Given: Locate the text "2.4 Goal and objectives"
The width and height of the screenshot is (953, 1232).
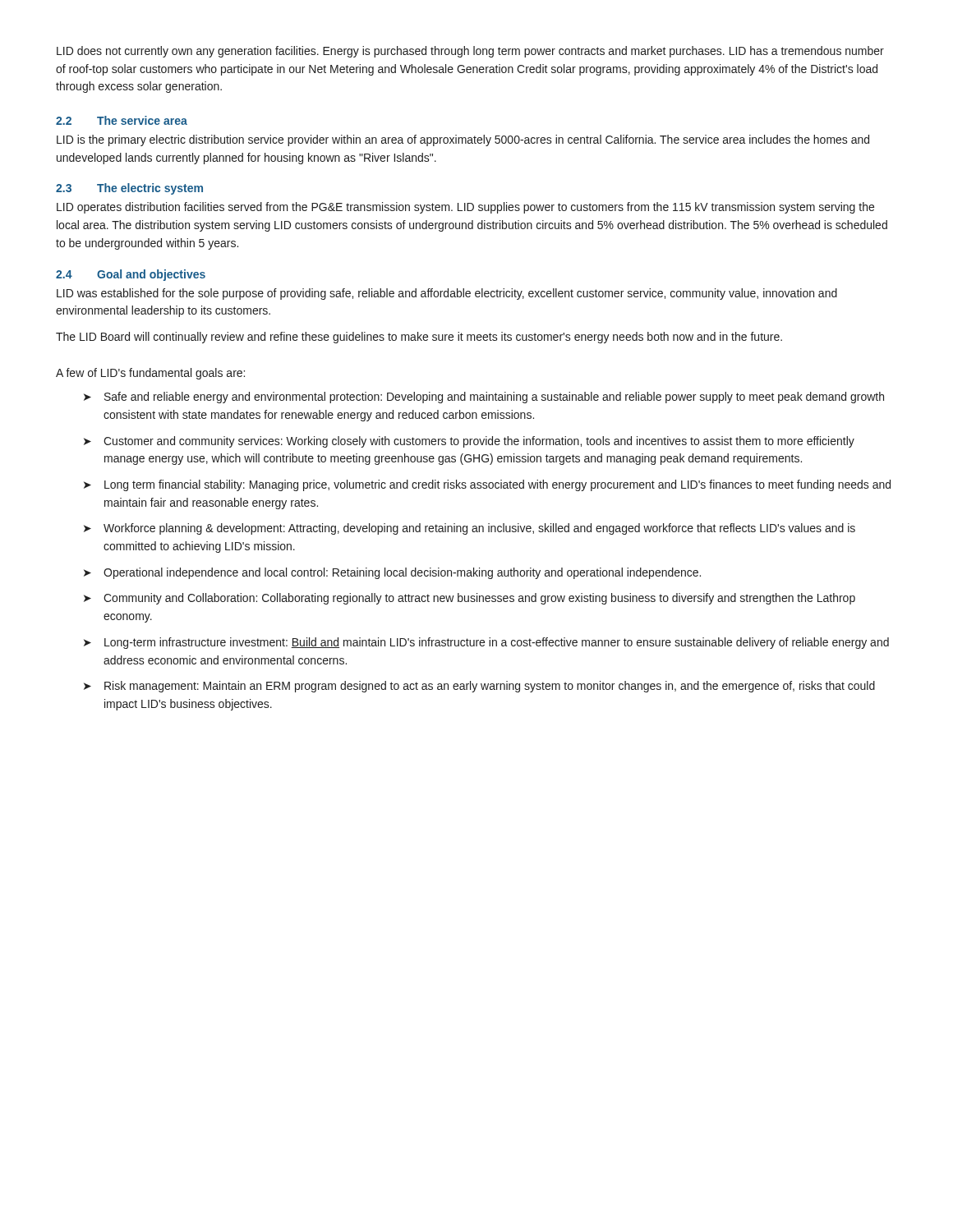Looking at the screenshot, I should (x=131, y=274).
